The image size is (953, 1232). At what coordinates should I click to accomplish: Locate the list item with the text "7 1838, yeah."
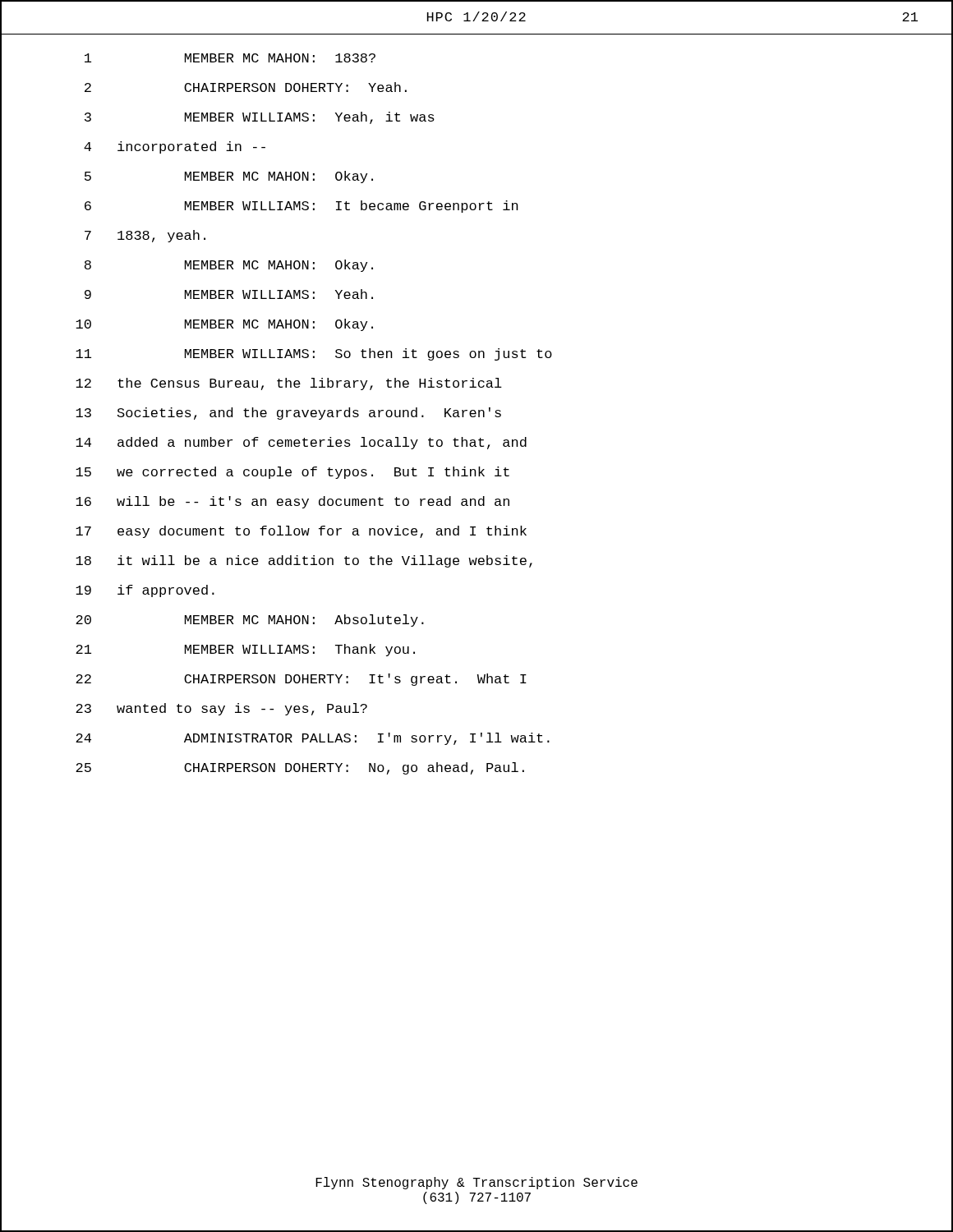[x=145, y=236]
